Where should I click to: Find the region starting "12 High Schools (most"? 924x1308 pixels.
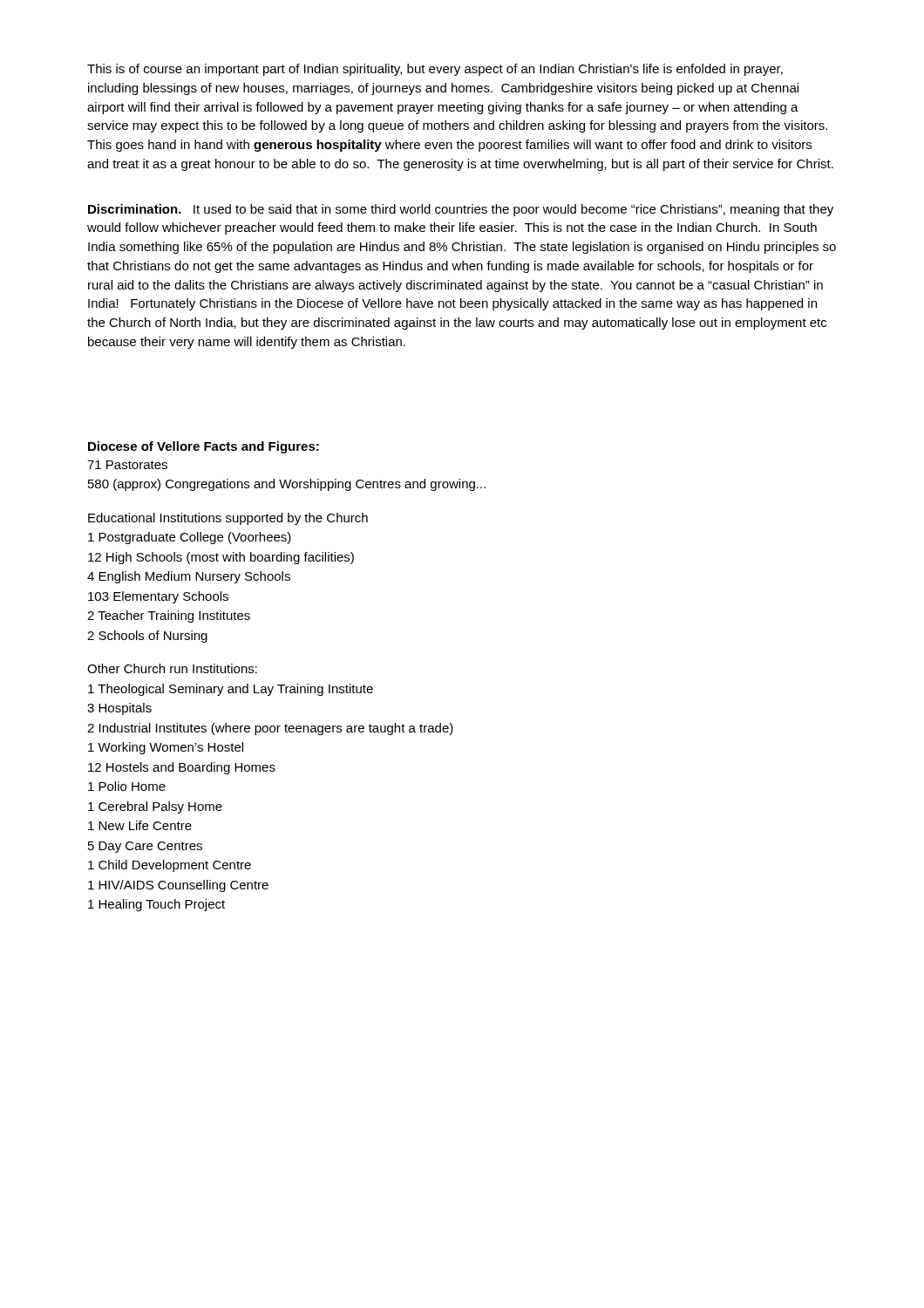pos(221,556)
